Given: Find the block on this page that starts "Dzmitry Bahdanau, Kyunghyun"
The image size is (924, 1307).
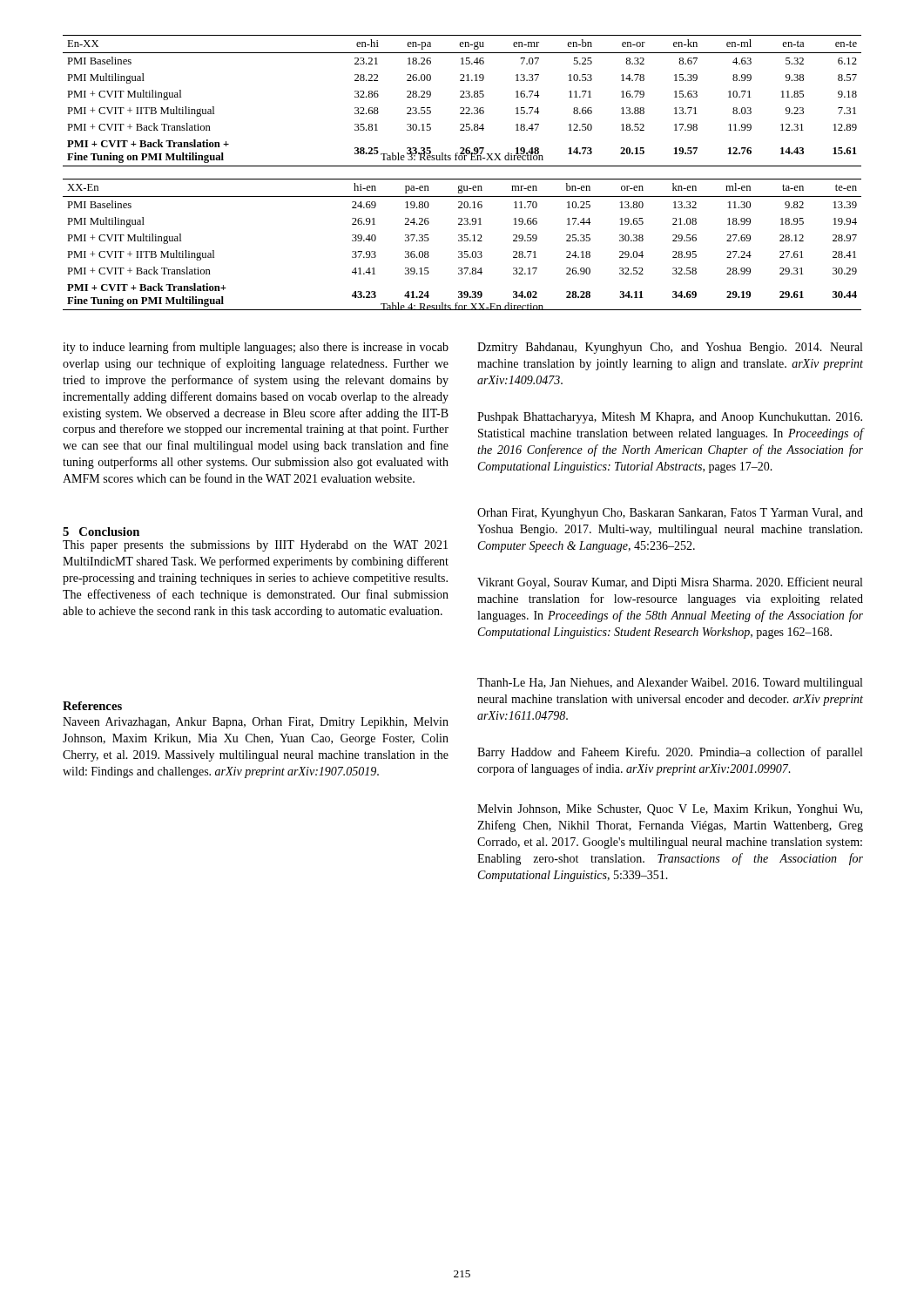Looking at the screenshot, I should click(670, 365).
